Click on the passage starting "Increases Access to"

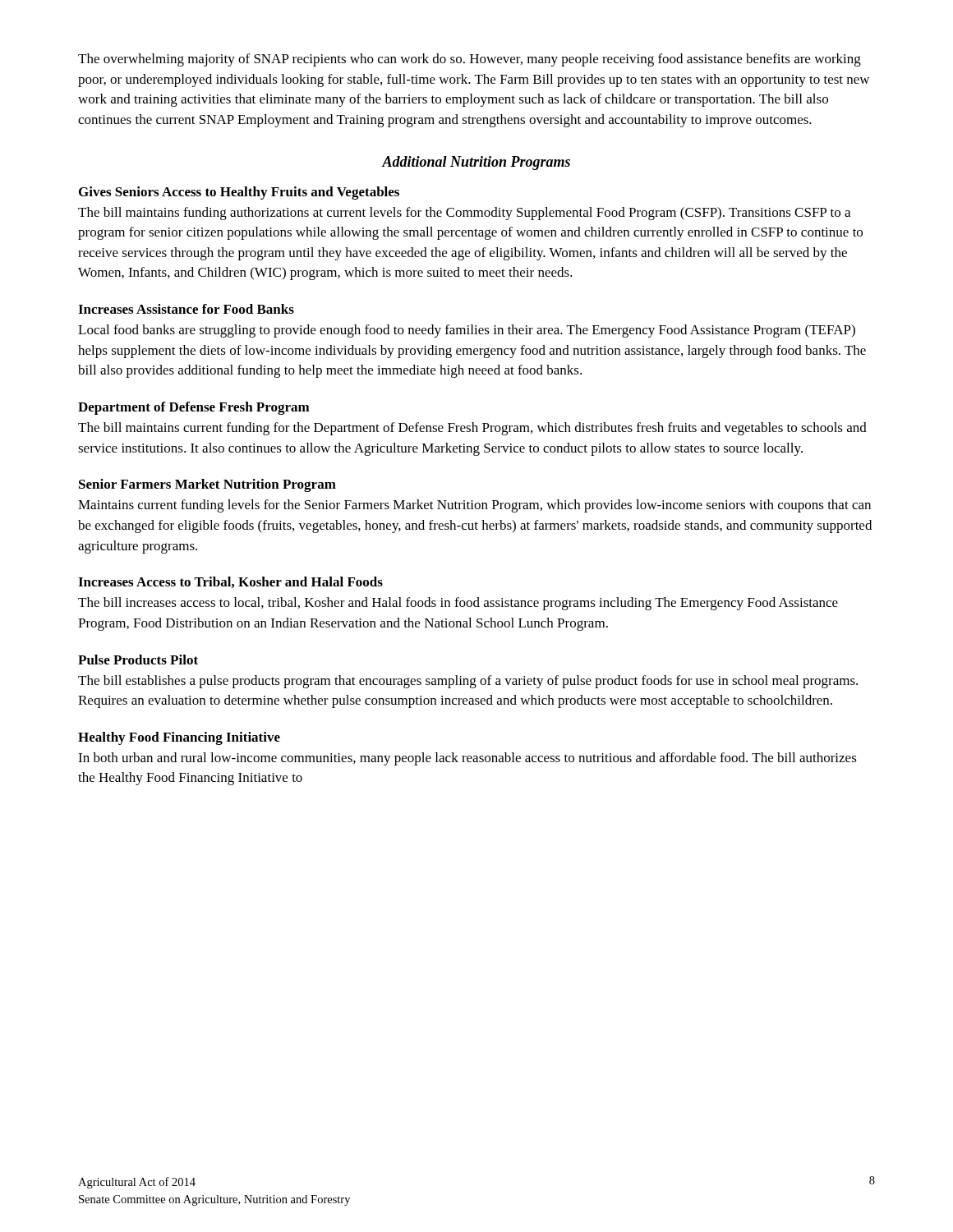pyautogui.click(x=230, y=582)
